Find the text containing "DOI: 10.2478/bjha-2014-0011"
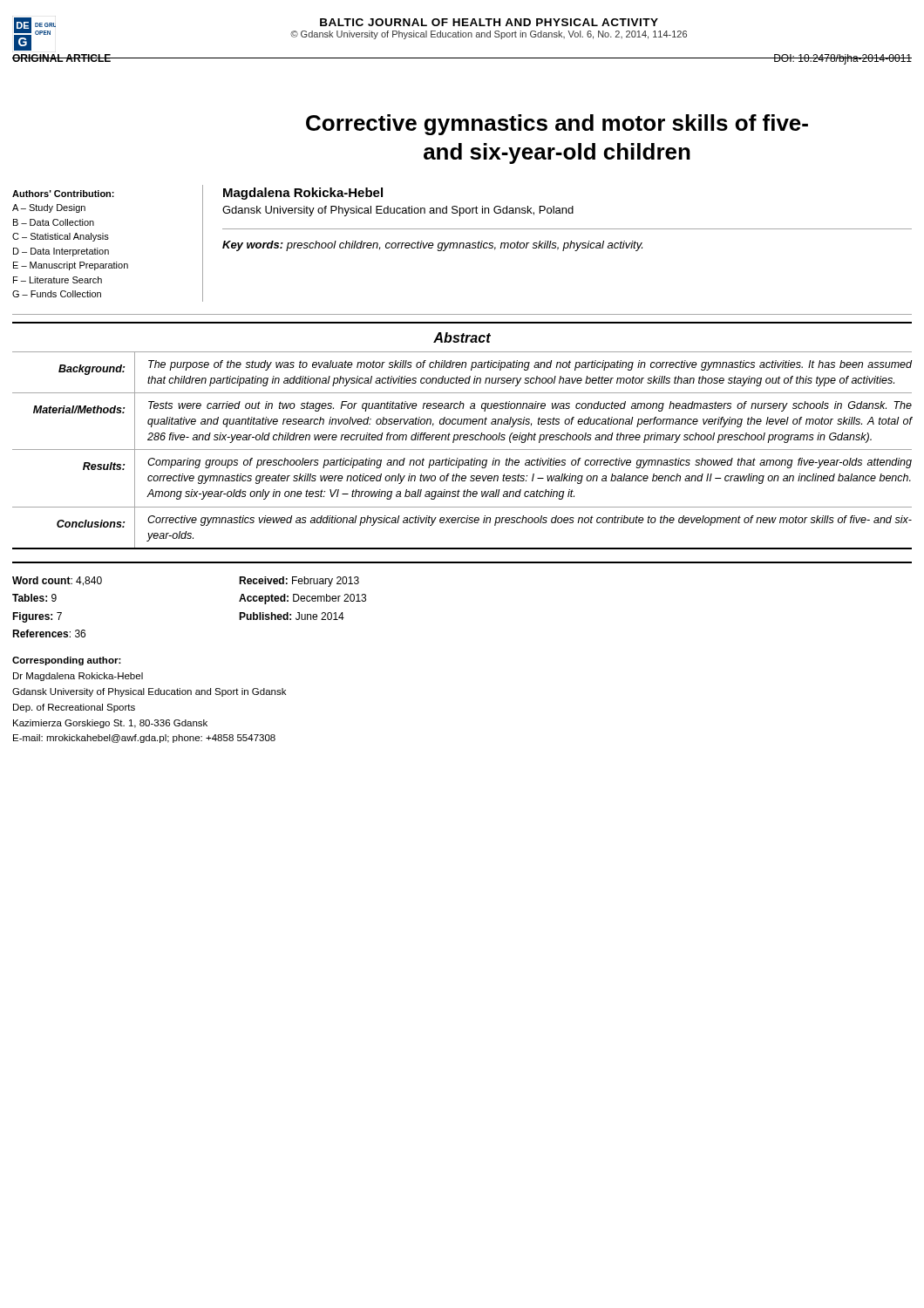The image size is (924, 1308). (843, 58)
